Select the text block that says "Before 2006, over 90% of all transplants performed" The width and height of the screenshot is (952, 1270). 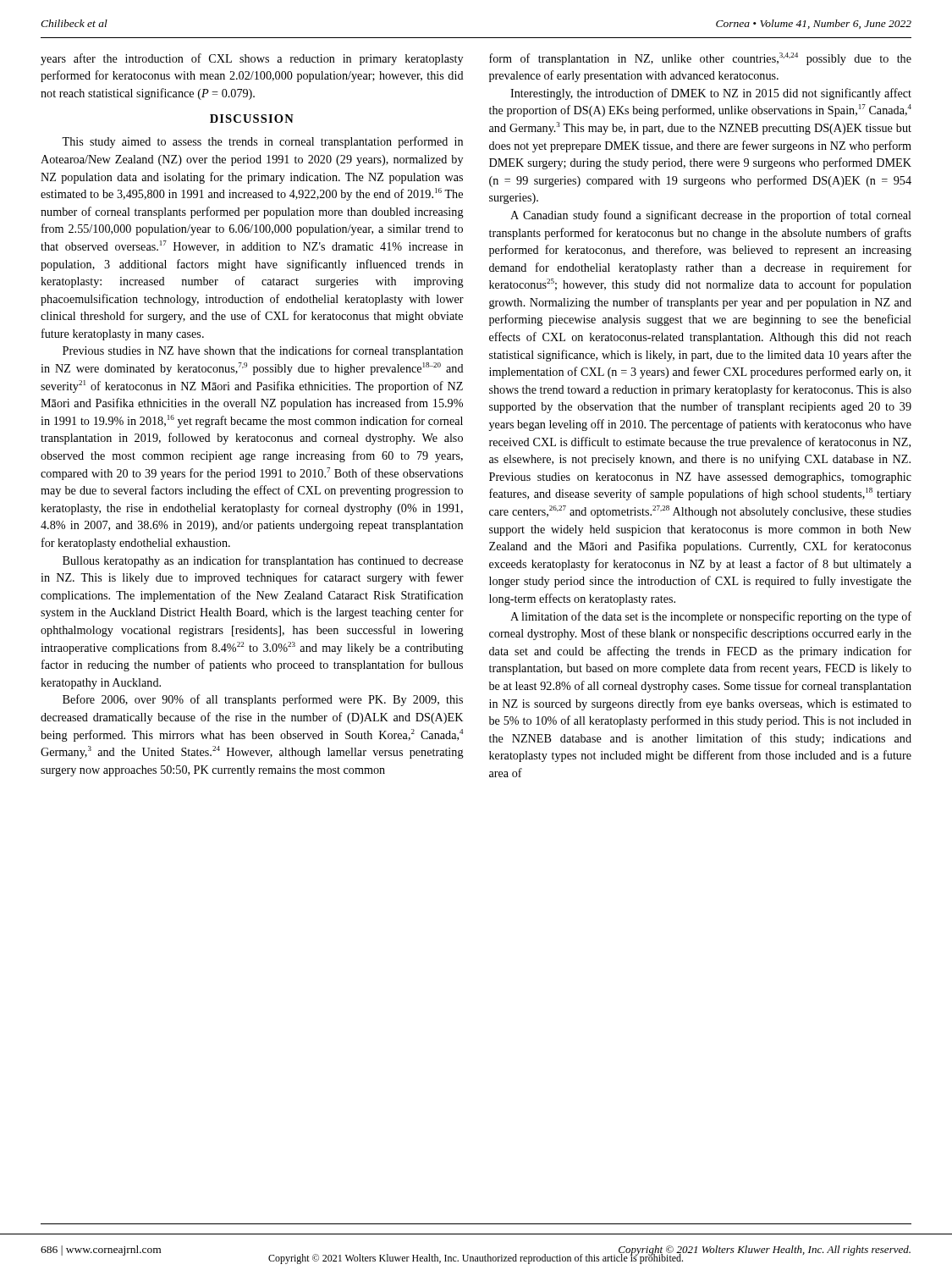click(x=252, y=735)
